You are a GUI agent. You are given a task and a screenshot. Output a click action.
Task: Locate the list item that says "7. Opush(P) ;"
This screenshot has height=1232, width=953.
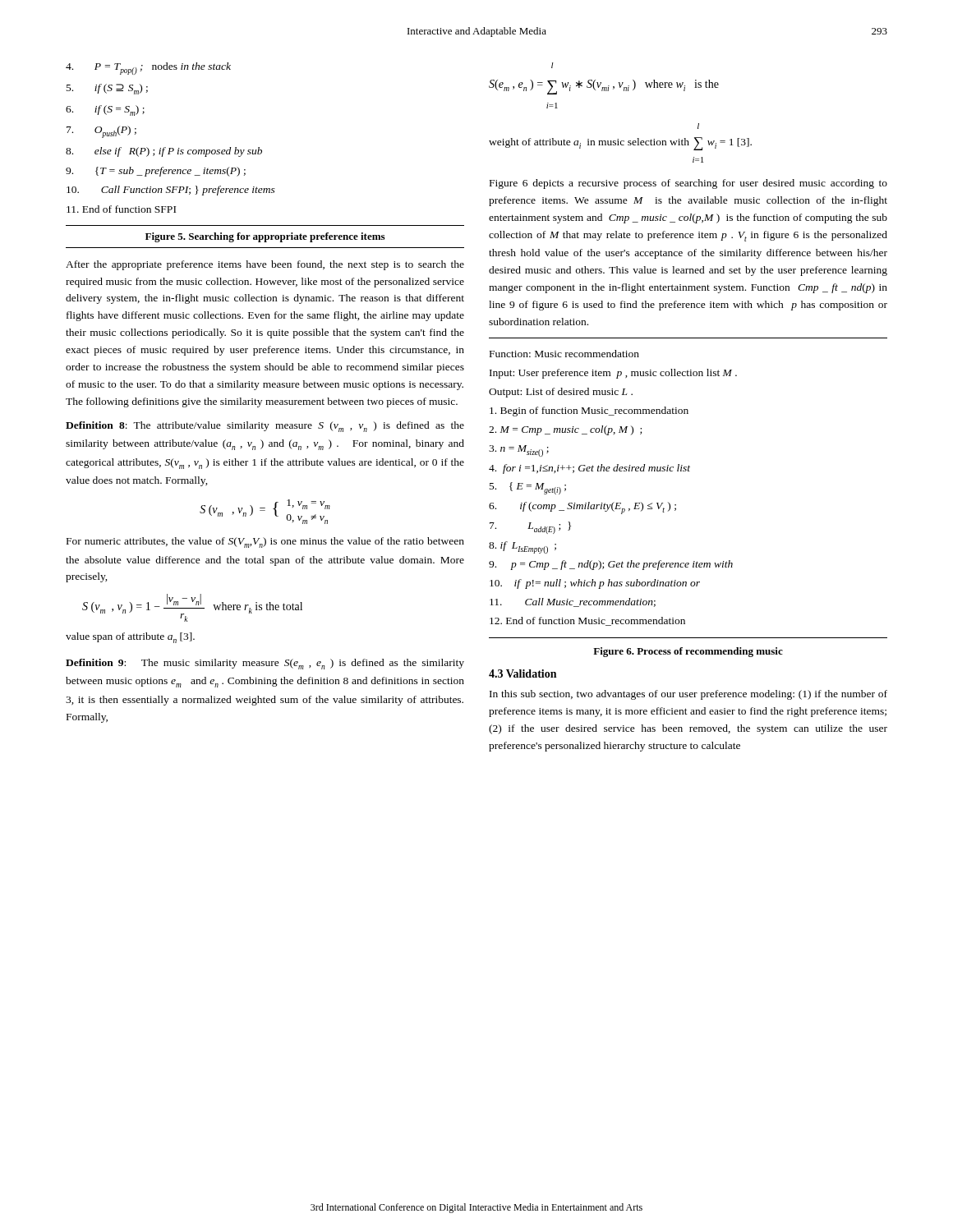pos(101,130)
